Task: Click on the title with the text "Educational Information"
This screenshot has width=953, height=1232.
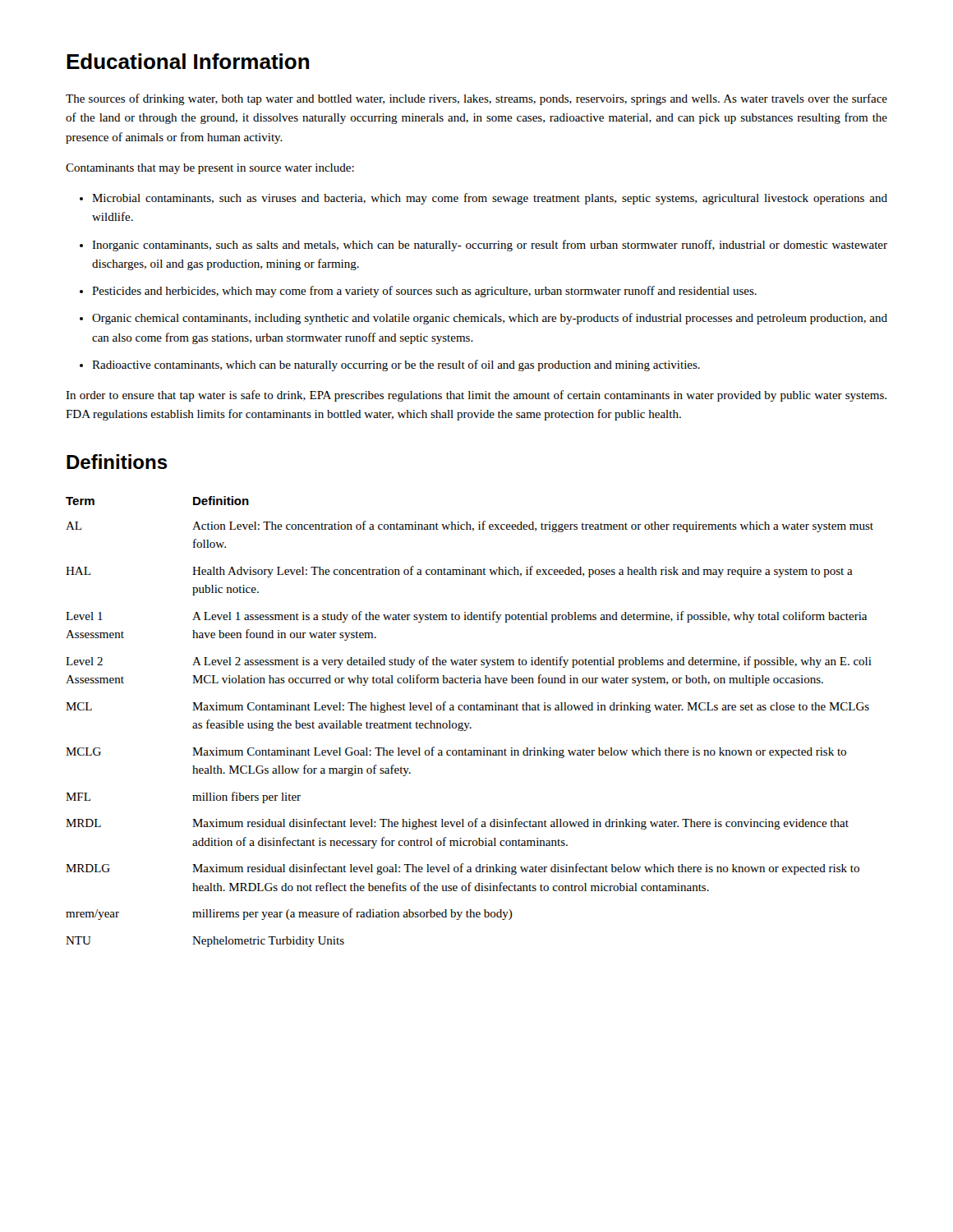Action: click(x=188, y=61)
